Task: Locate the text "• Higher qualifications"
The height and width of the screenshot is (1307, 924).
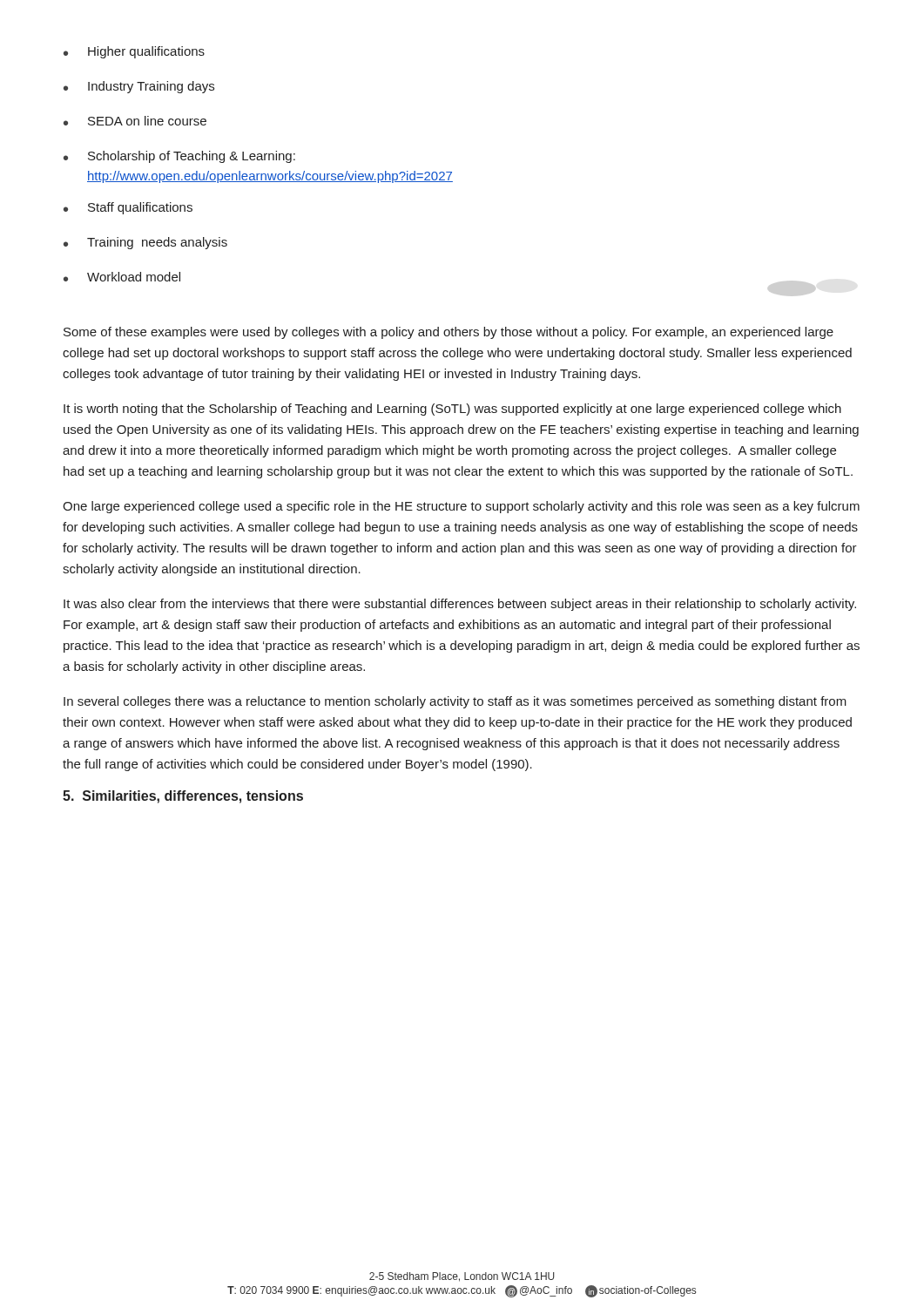Action: [134, 53]
